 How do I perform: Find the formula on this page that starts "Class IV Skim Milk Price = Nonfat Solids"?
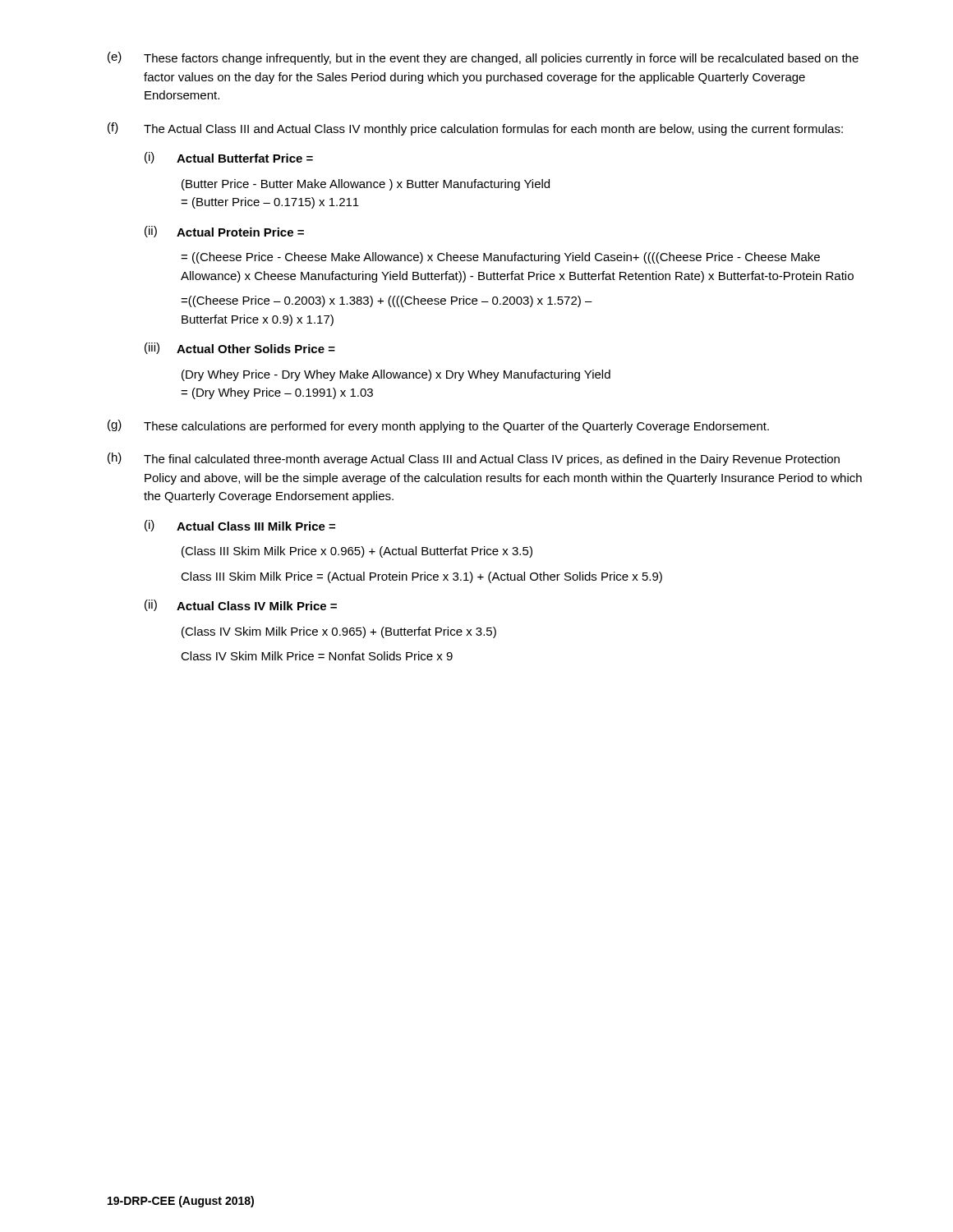[317, 656]
